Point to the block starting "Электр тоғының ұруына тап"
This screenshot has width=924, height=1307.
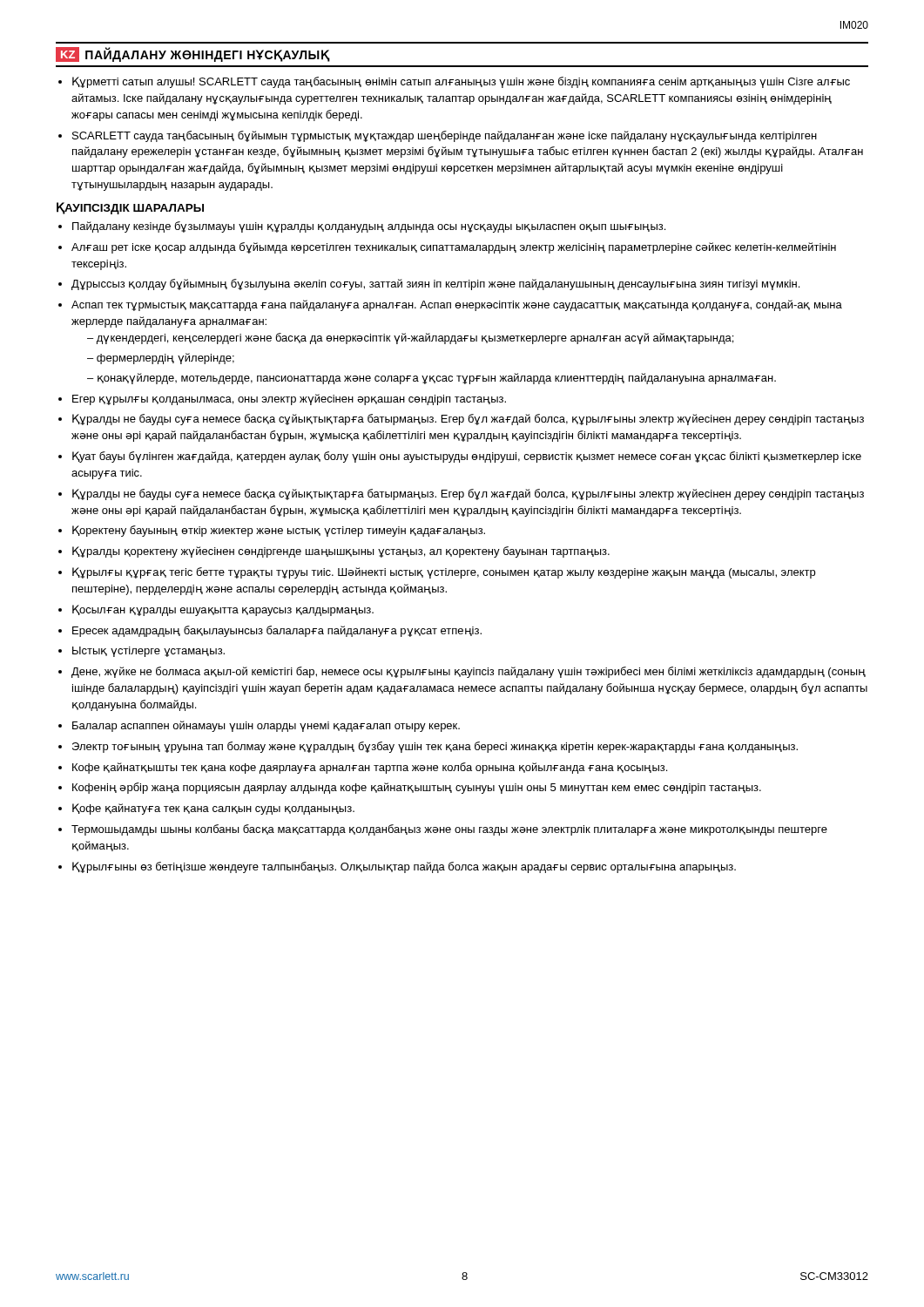click(x=435, y=746)
